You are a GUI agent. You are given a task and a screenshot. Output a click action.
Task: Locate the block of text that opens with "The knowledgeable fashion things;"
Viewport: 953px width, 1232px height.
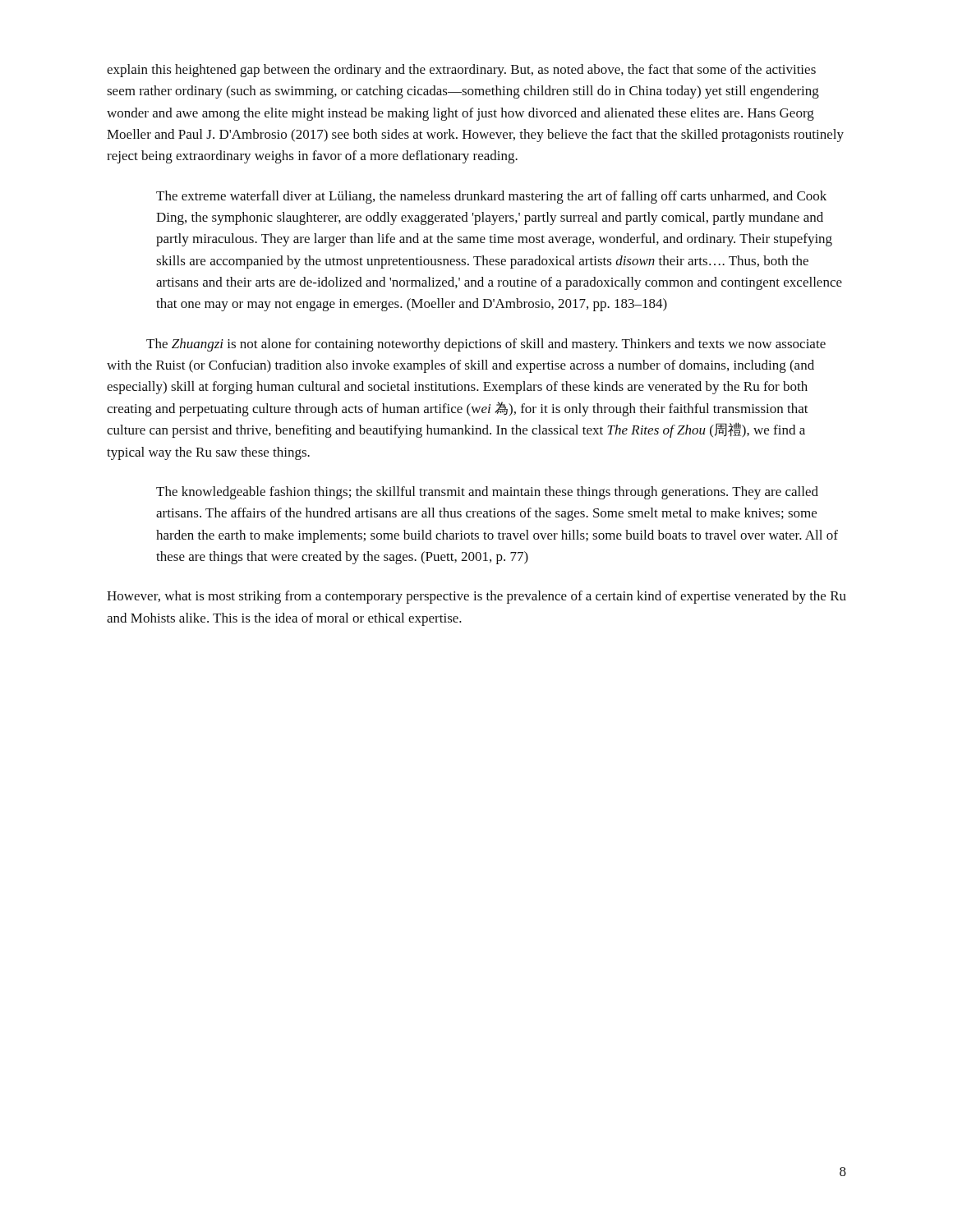(x=501, y=524)
